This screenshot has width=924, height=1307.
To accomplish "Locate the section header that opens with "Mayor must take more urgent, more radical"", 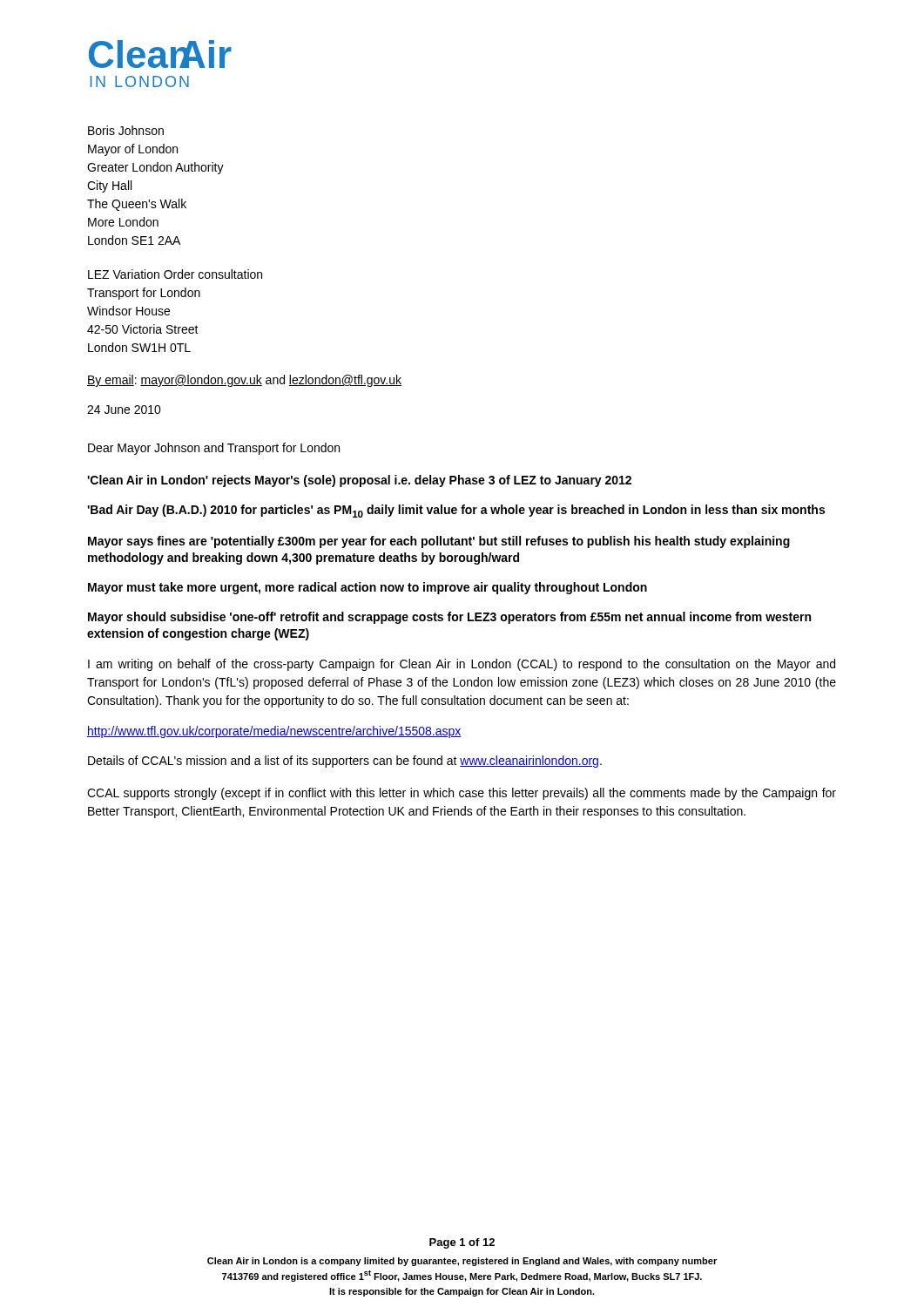I will pos(367,587).
